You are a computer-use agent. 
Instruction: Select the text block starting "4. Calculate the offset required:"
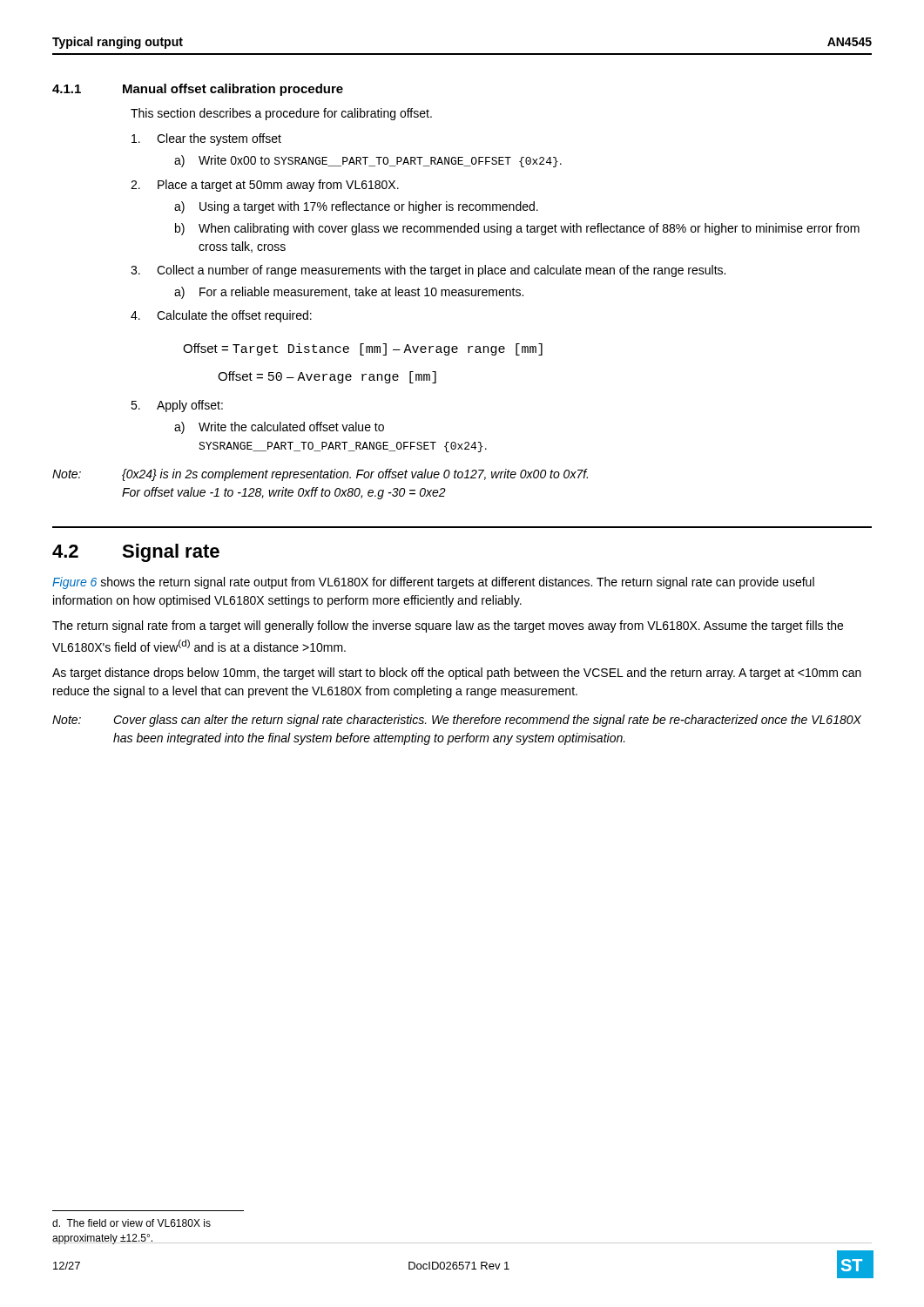(x=221, y=316)
